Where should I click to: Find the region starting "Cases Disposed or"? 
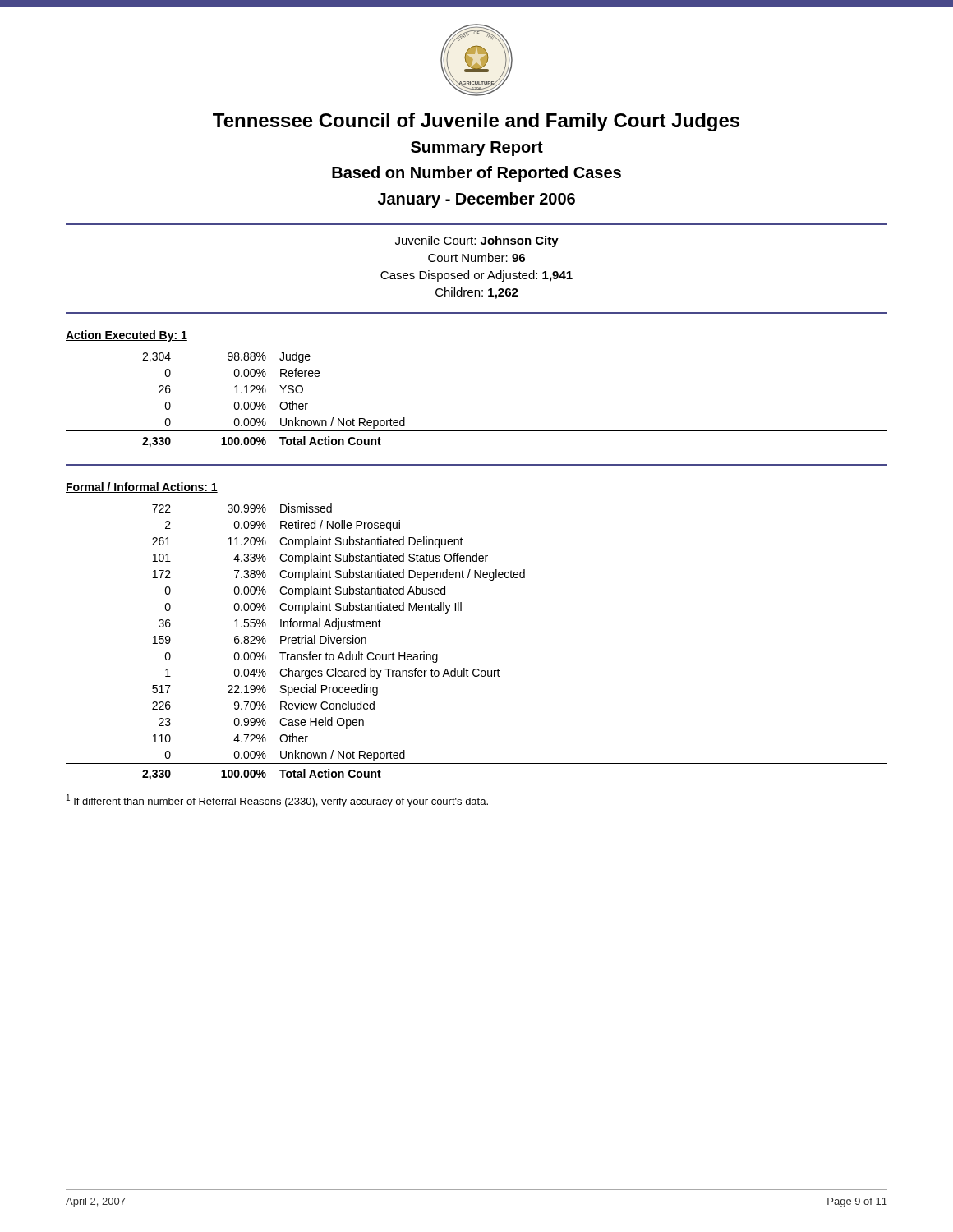pyautogui.click(x=476, y=275)
